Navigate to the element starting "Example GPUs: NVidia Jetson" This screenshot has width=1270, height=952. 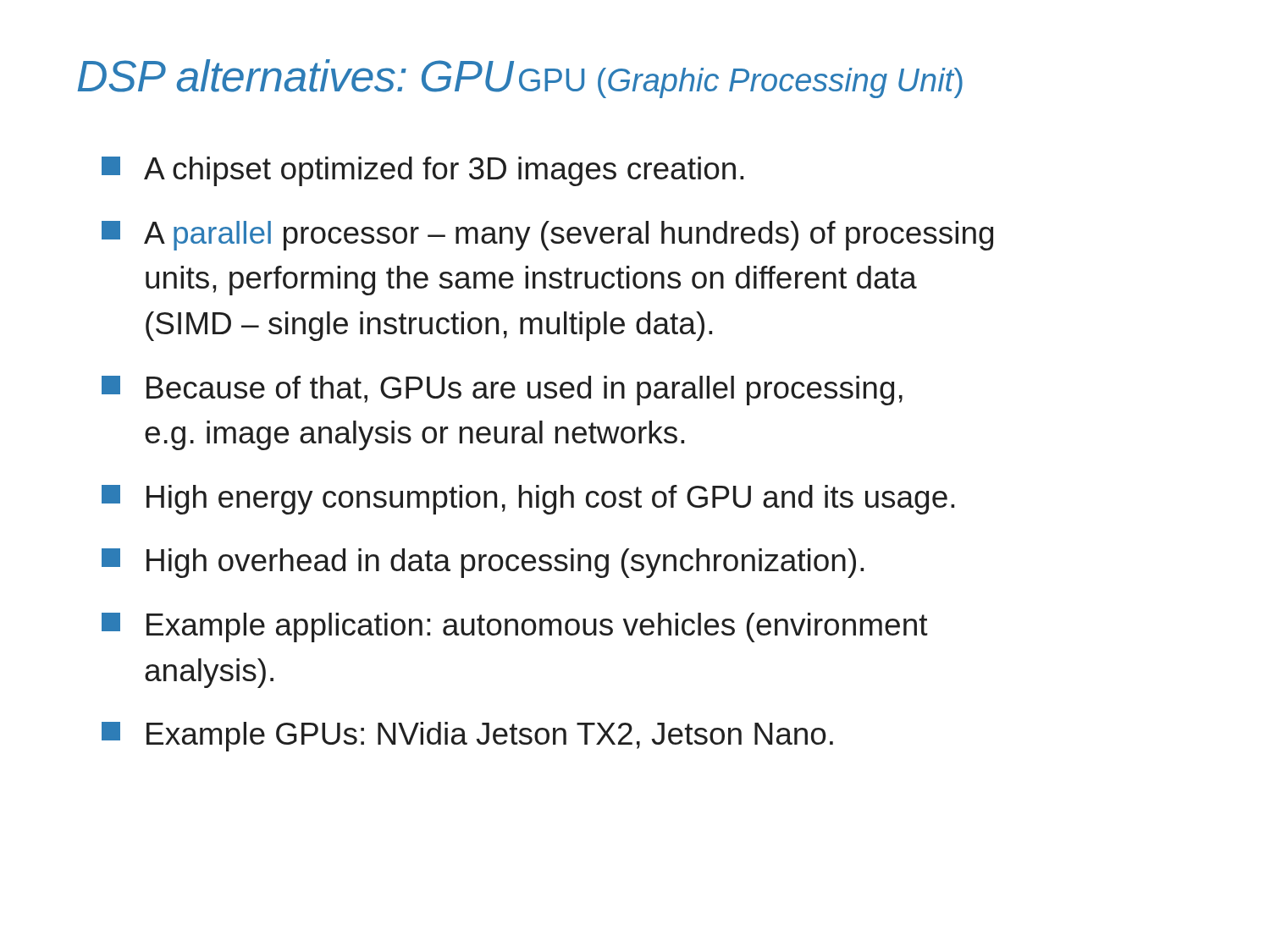(x=648, y=735)
